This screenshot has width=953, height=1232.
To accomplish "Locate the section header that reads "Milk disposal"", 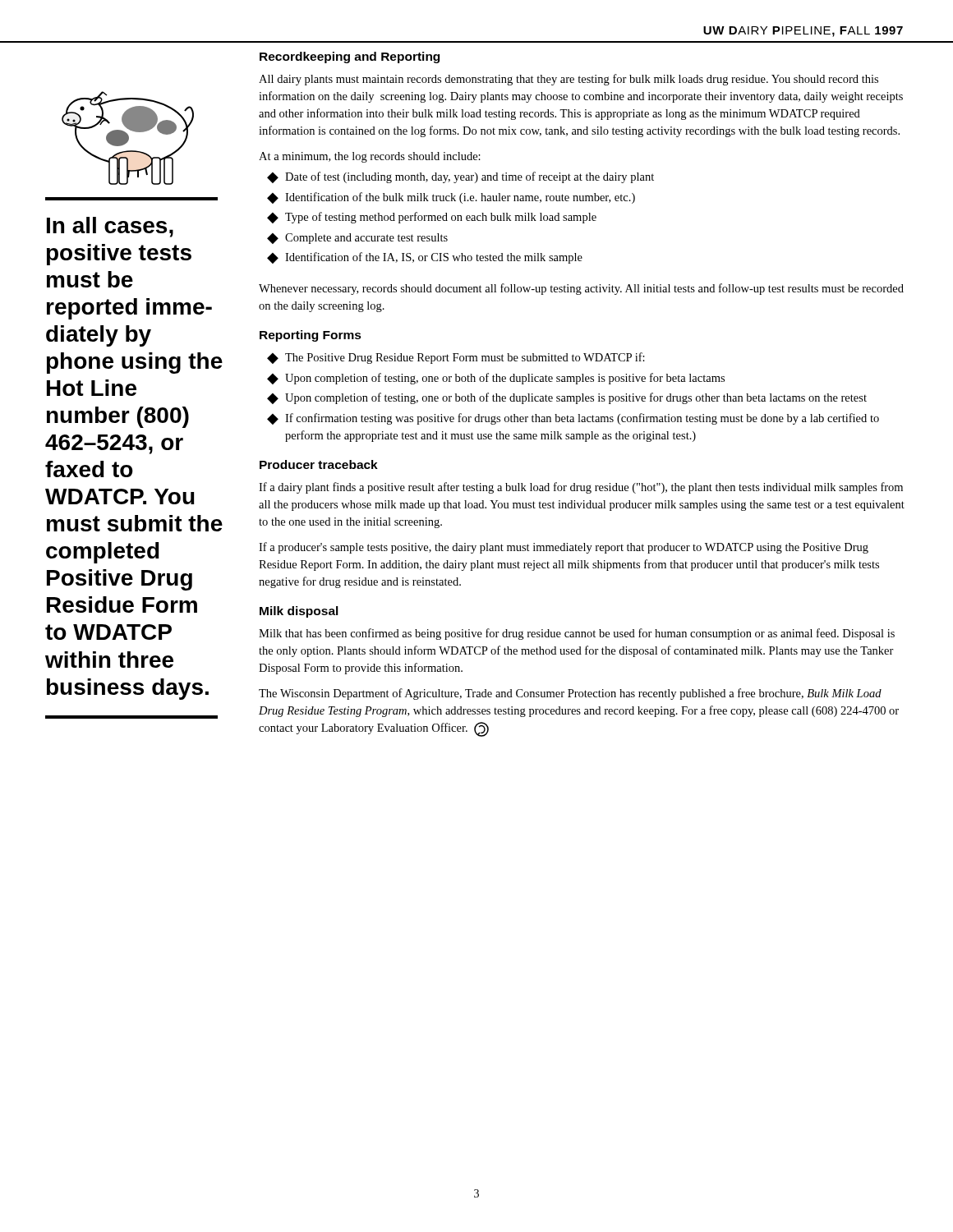I will tap(299, 611).
